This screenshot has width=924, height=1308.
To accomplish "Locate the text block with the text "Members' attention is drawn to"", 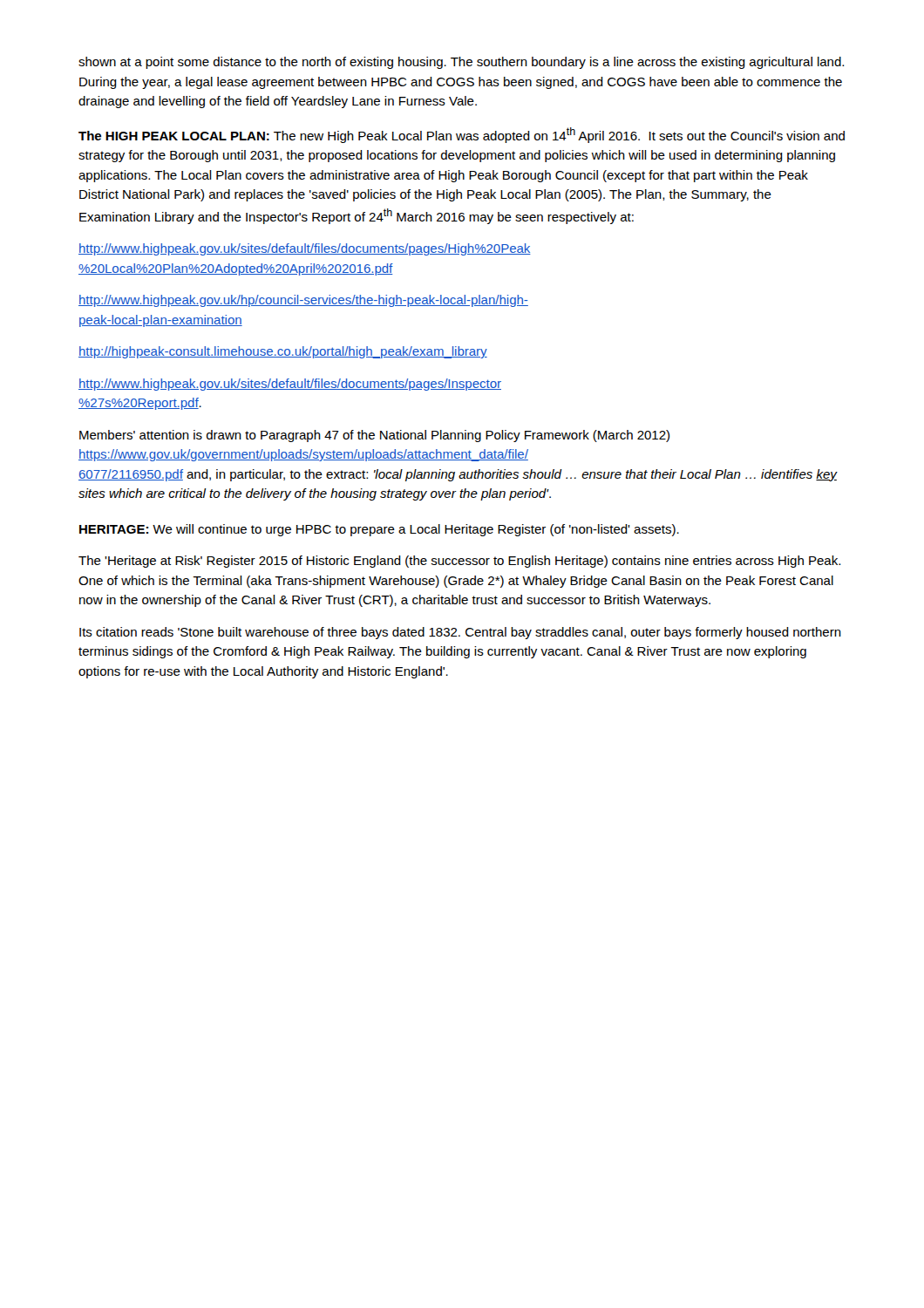I will 458,464.
